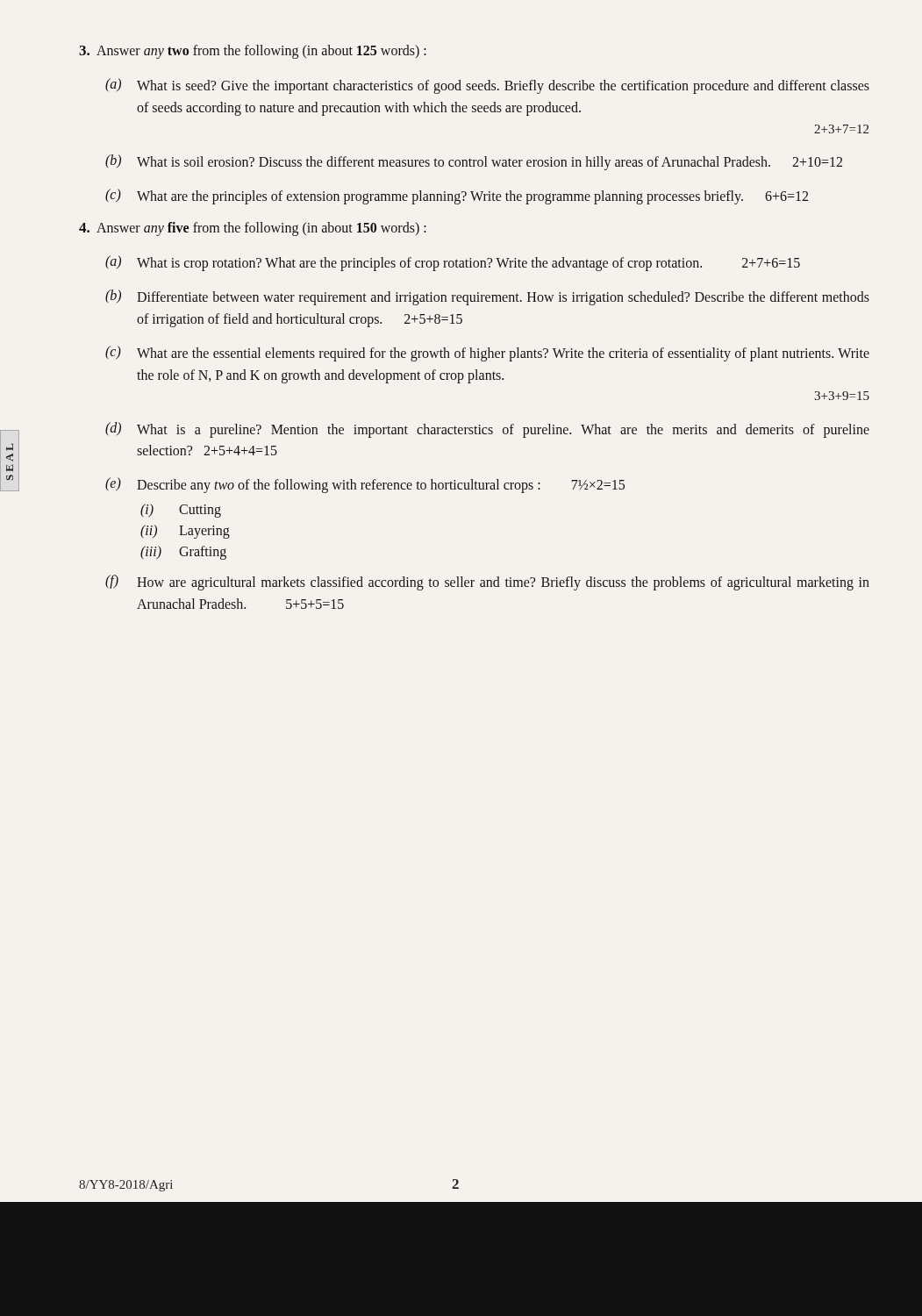The image size is (922, 1316).
Task: Click on the element starting "(a) What is seed? Give"
Action: [x=487, y=107]
